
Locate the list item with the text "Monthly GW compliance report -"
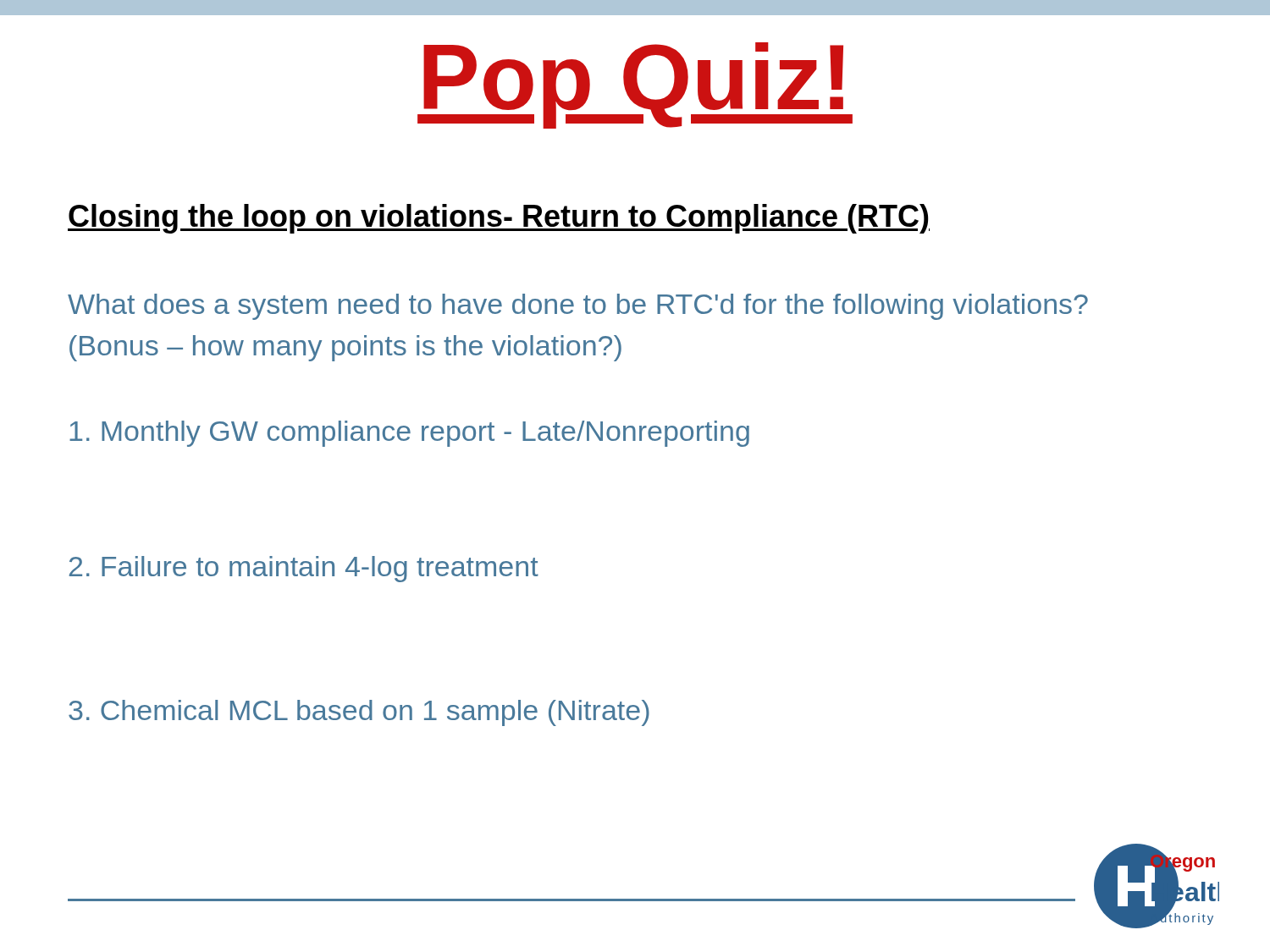pos(409,431)
